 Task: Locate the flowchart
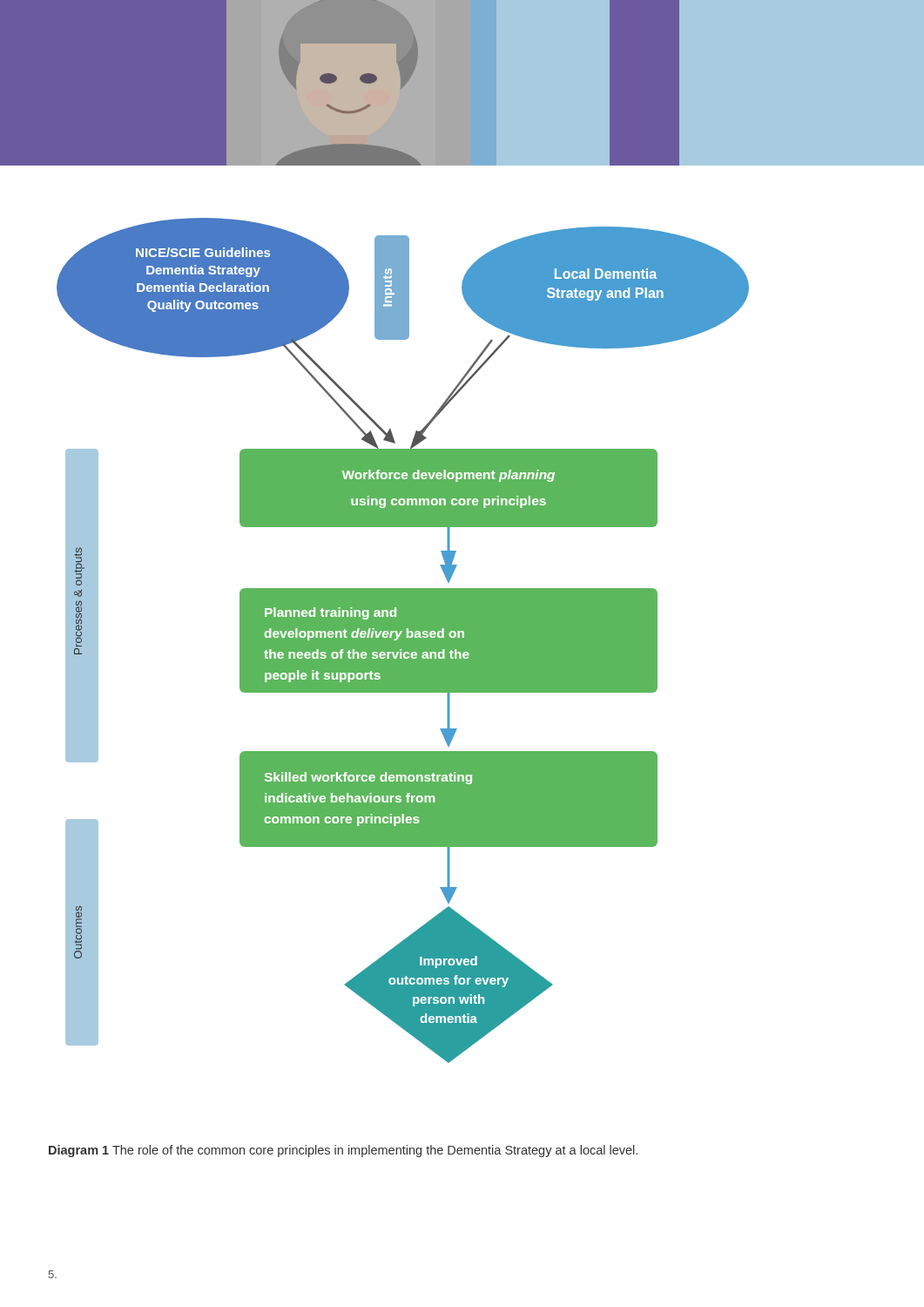(448, 693)
